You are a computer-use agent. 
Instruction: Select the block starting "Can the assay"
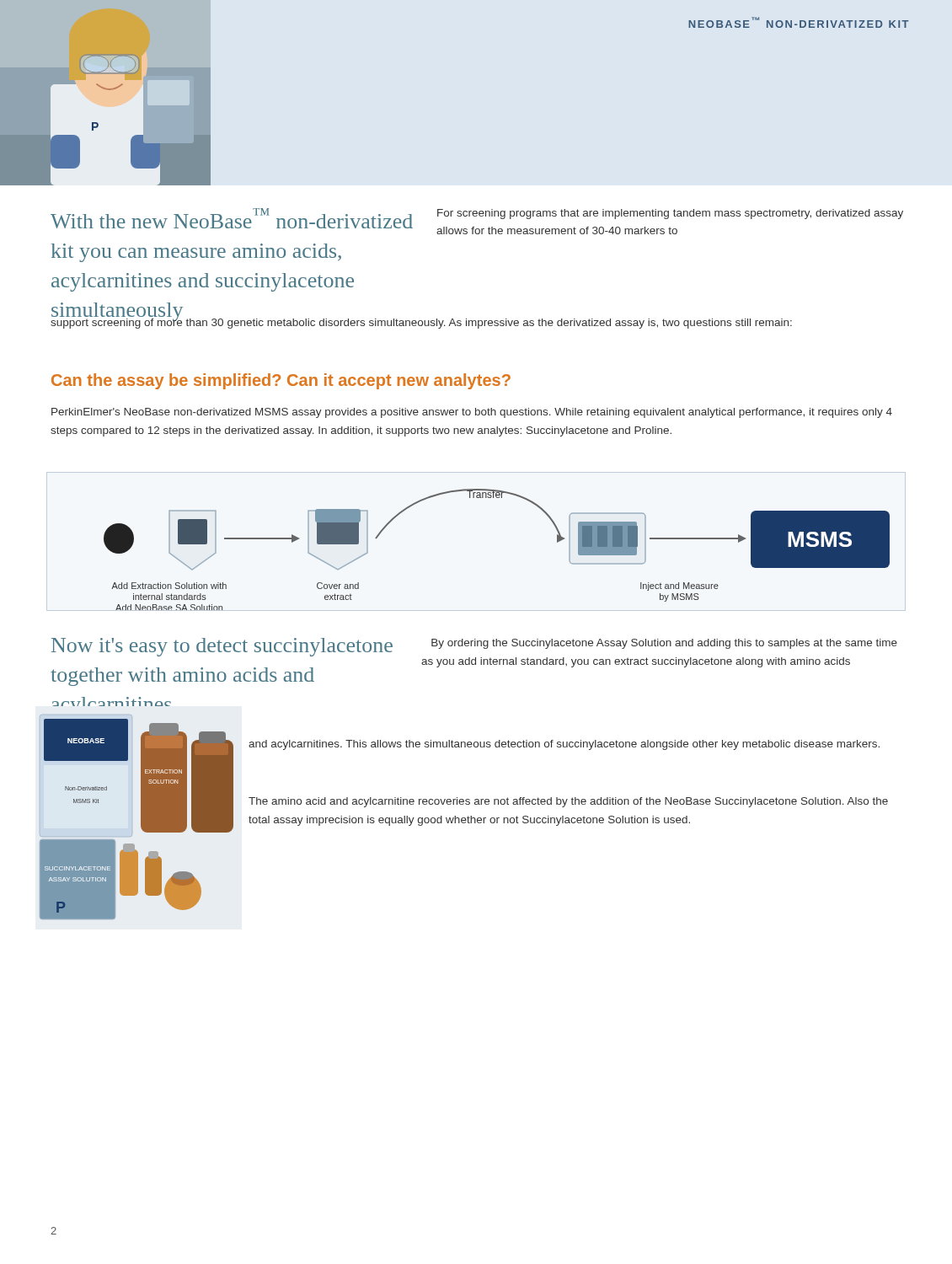[476, 380]
